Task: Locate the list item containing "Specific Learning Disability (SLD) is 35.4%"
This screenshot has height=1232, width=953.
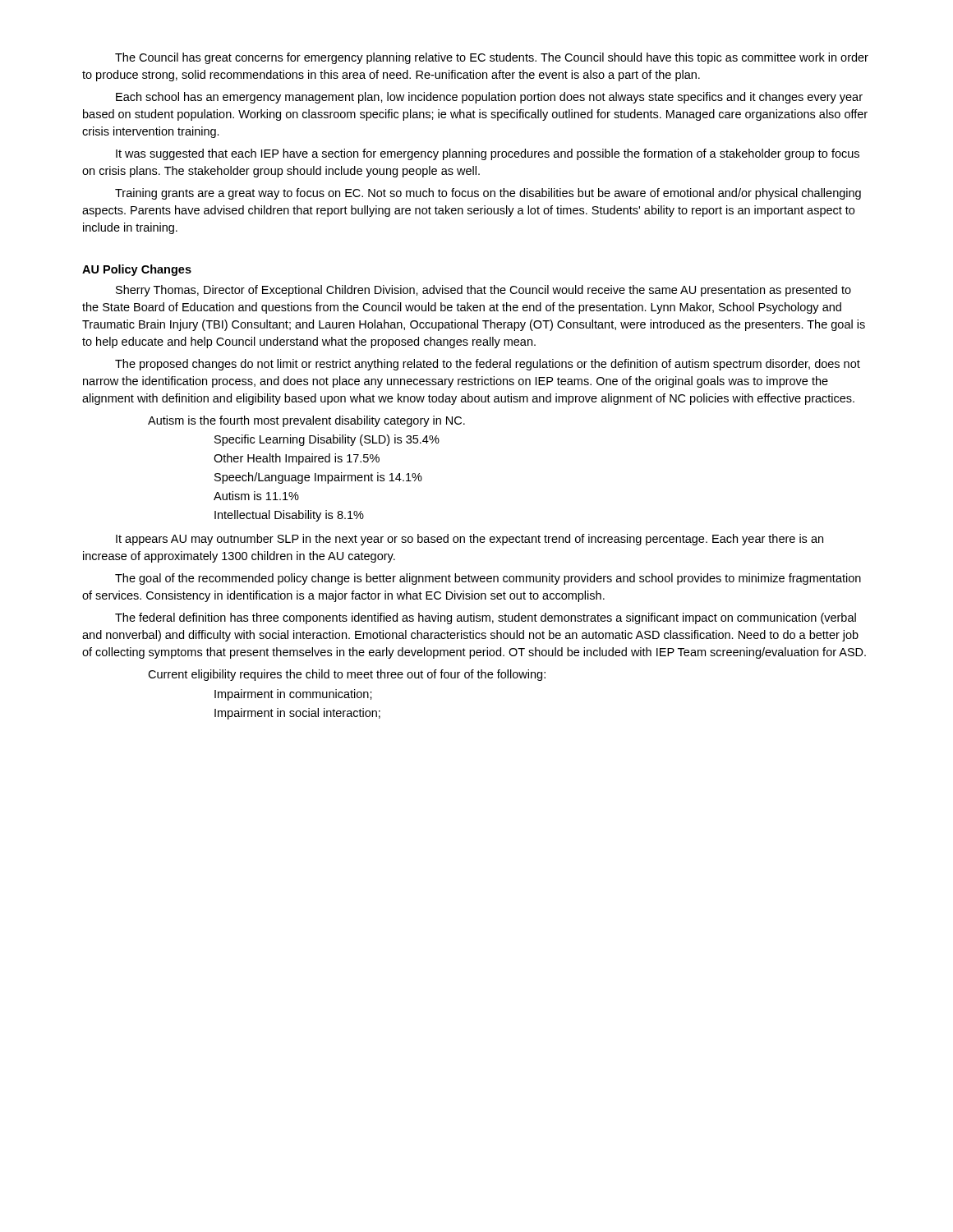Action: pyautogui.click(x=326, y=440)
